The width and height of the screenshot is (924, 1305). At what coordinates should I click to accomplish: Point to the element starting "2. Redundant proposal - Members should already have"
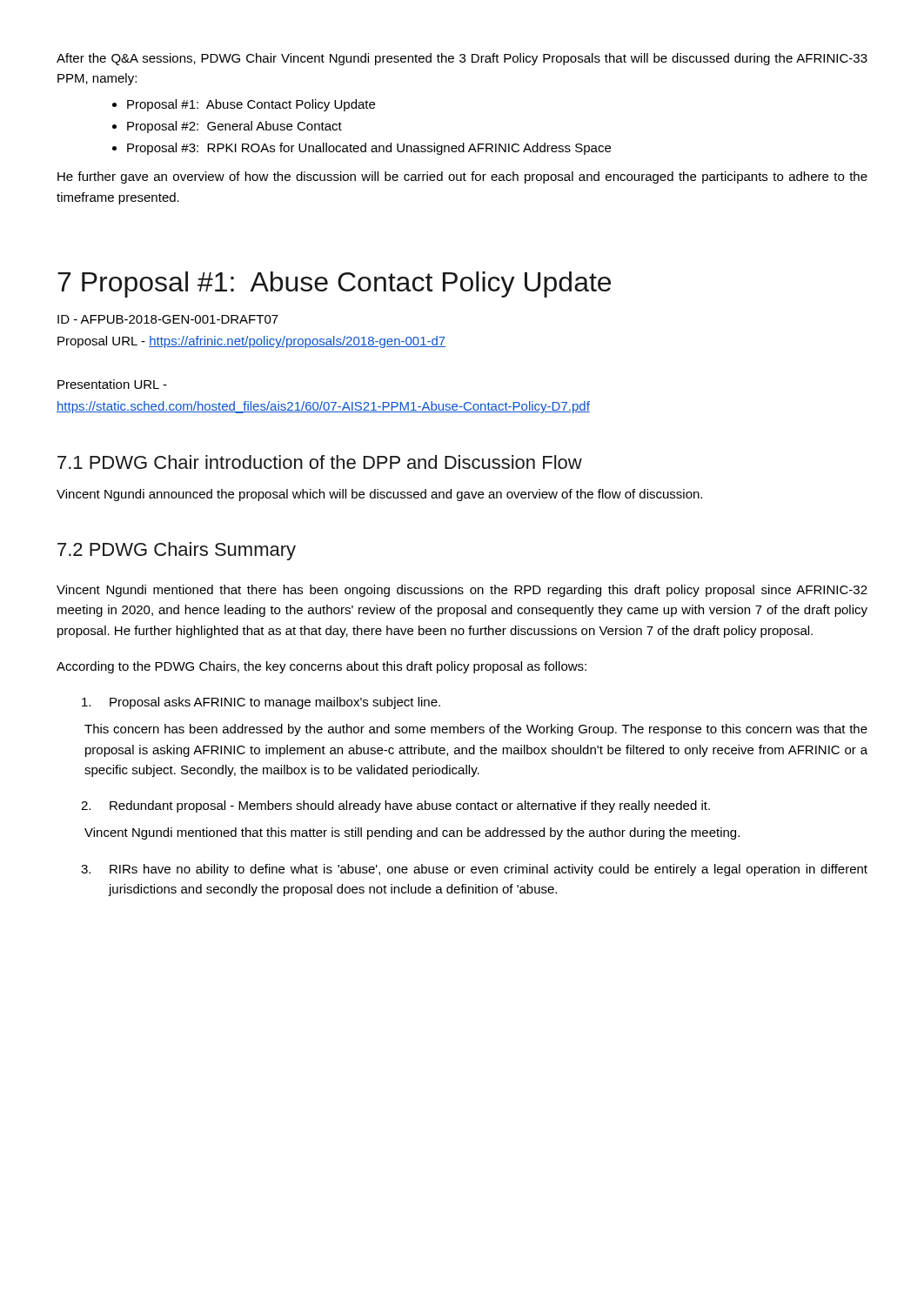point(474,806)
